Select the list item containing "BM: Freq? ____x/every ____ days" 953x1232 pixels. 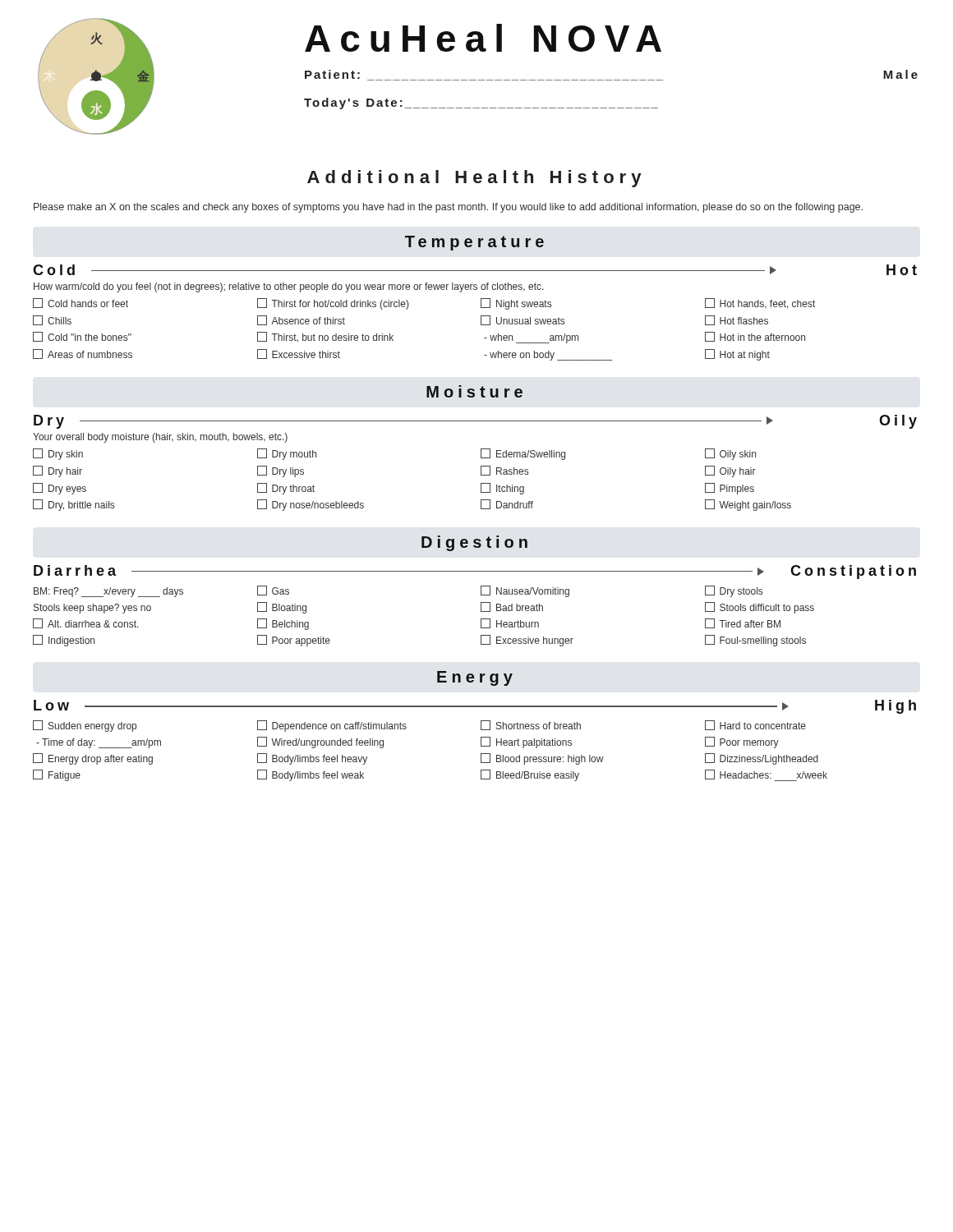pyautogui.click(x=108, y=591)
